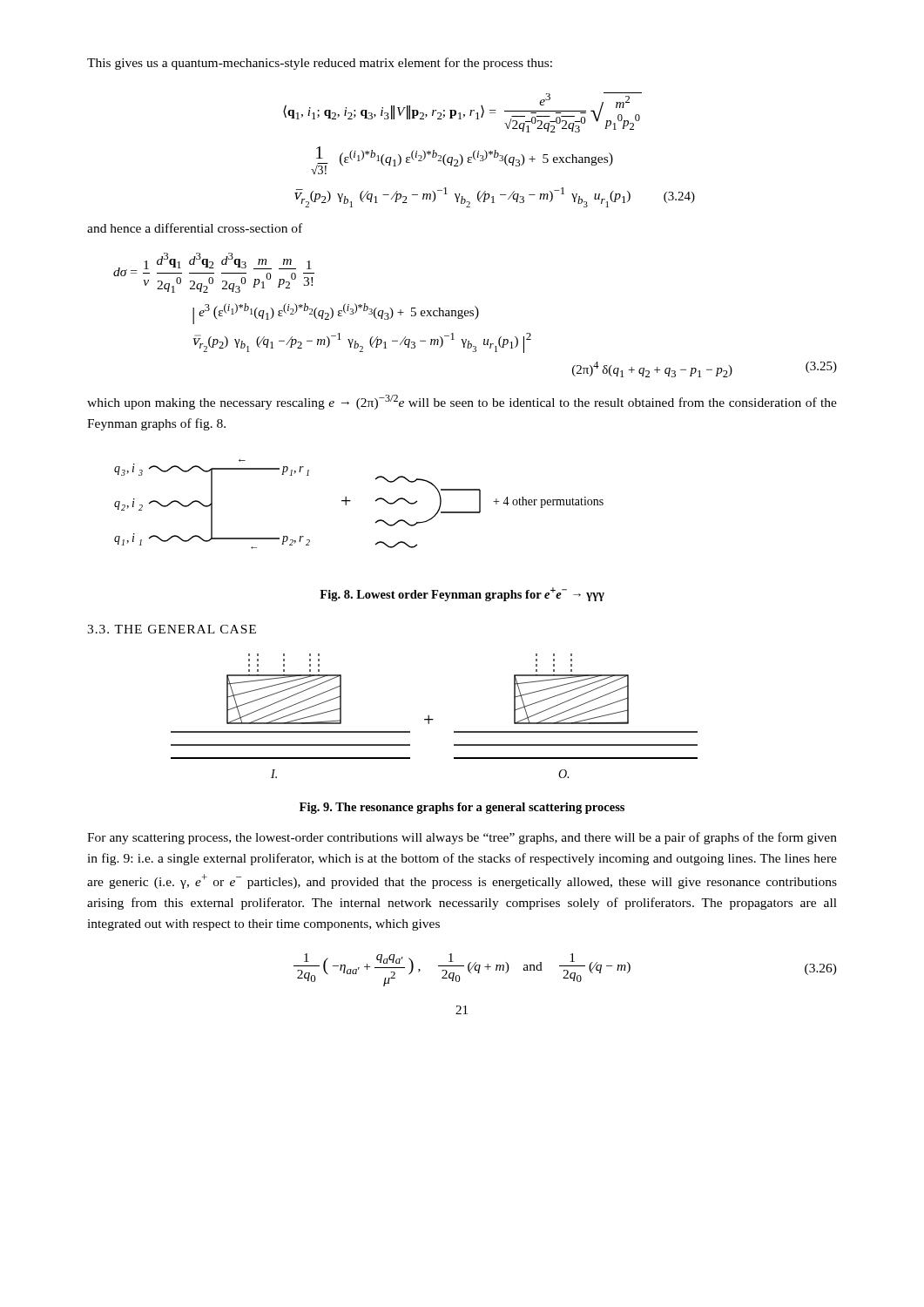Image resolution: width=924 pixels, height=1307 pixels.
Task: Find the region starting "This gives us a quantum-mechanics-style reduced"
Action: coord(320,62)
